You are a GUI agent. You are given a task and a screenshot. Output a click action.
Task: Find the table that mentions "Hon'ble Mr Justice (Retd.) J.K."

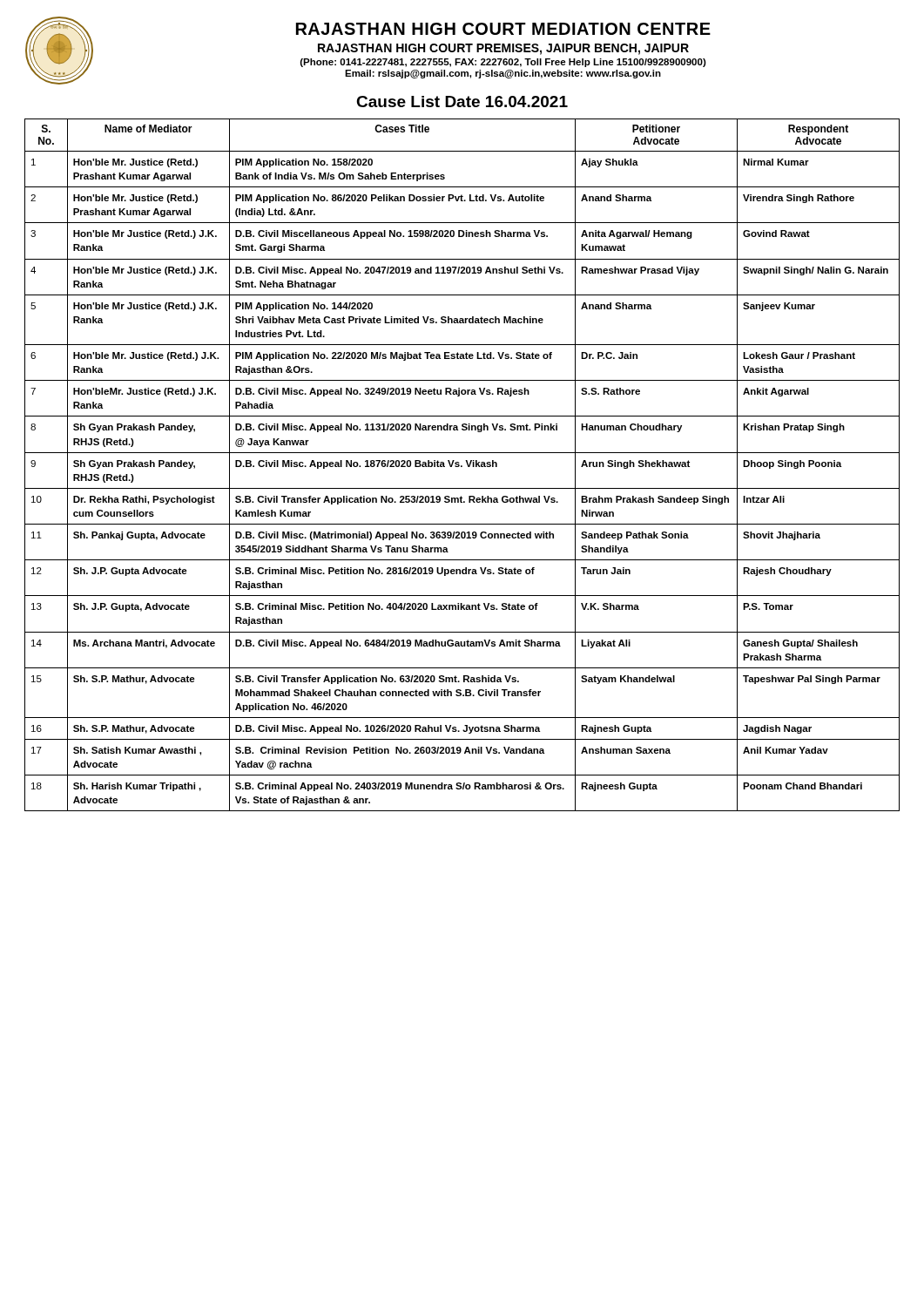click(462, 465)
